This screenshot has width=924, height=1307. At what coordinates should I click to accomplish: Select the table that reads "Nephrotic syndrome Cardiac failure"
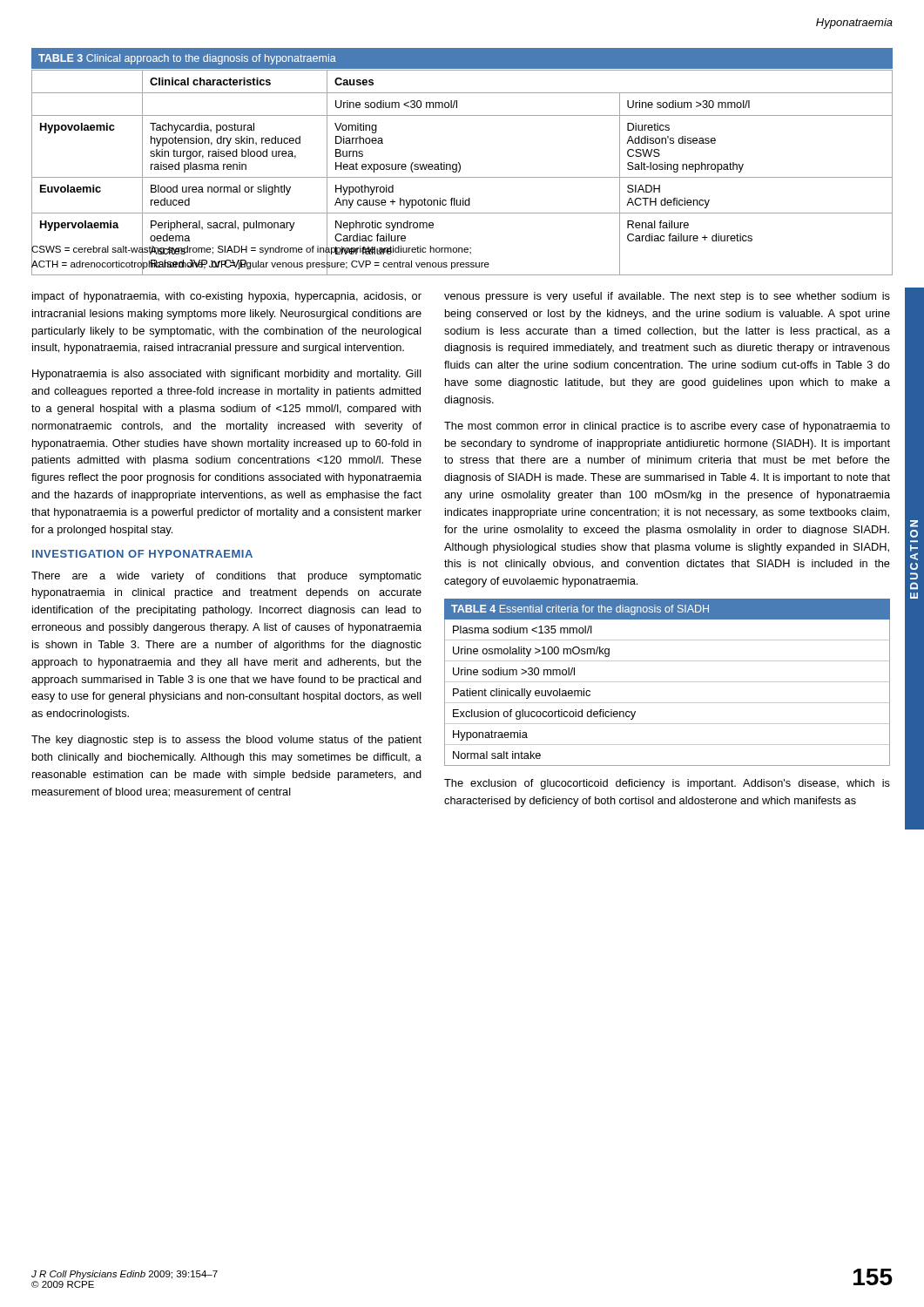pyautogui.click(x=462, y=173)
